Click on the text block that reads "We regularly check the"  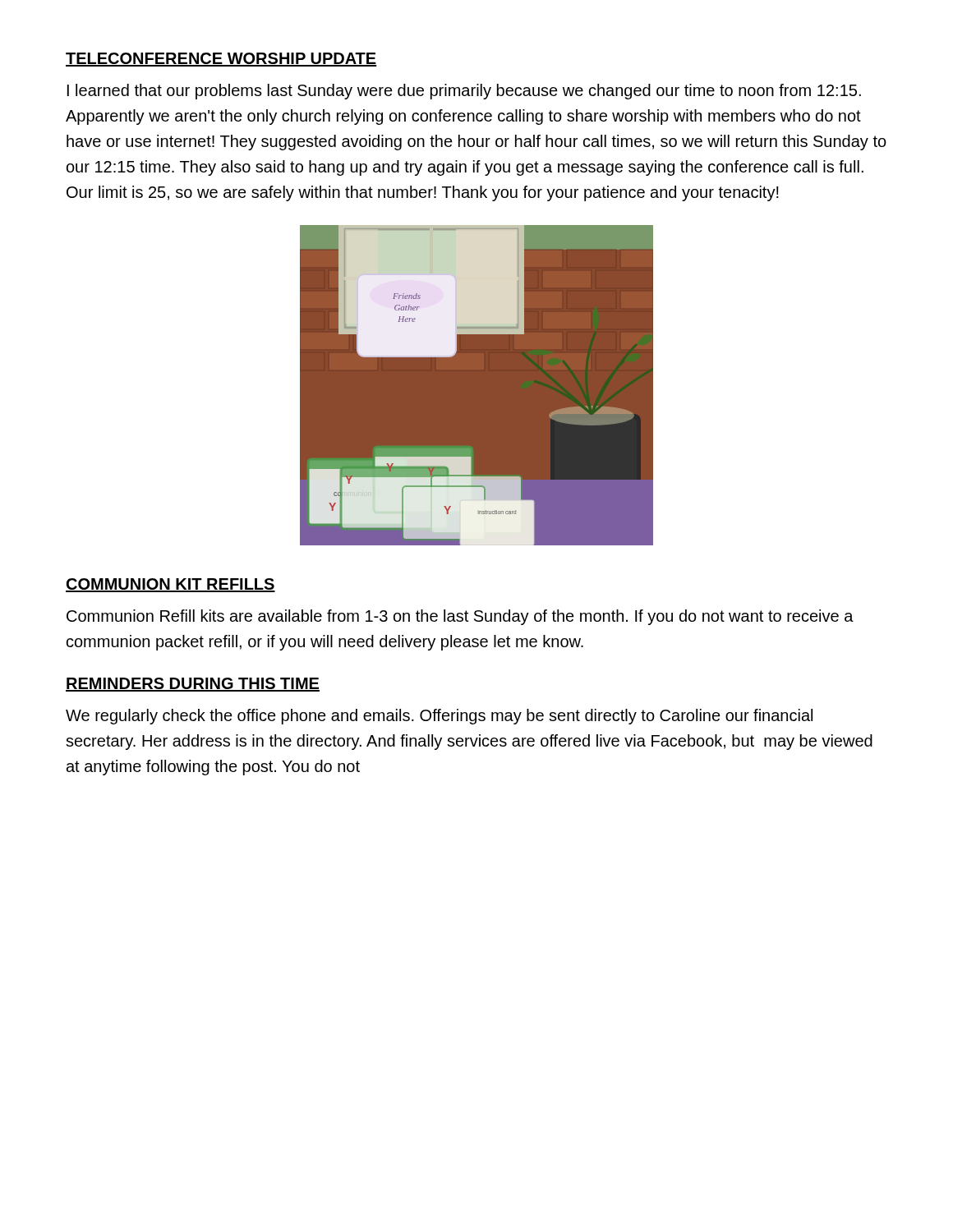pyautogui.click(x=469, y=741)
